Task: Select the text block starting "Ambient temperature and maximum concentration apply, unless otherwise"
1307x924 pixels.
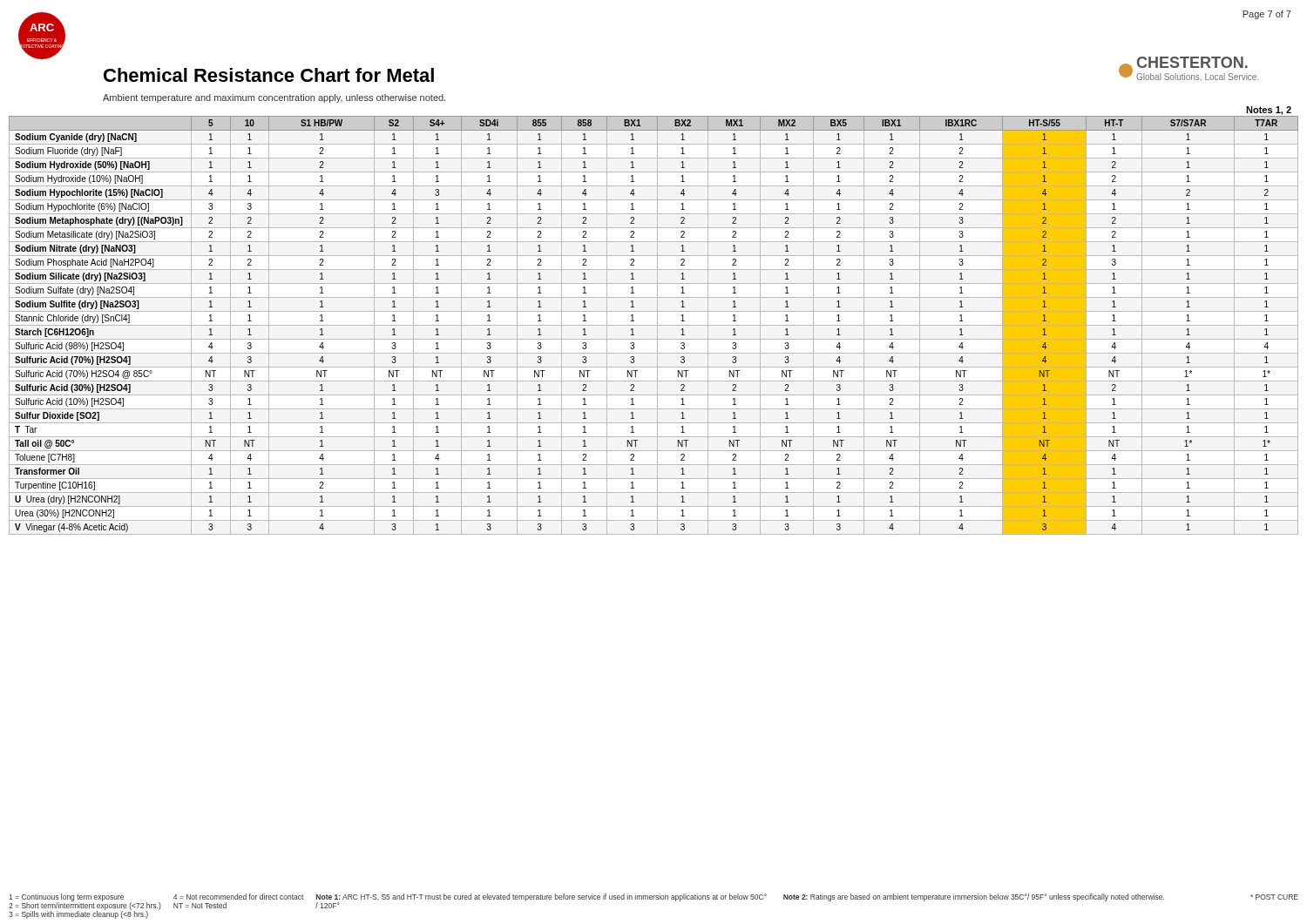Action: click(275, 98)
